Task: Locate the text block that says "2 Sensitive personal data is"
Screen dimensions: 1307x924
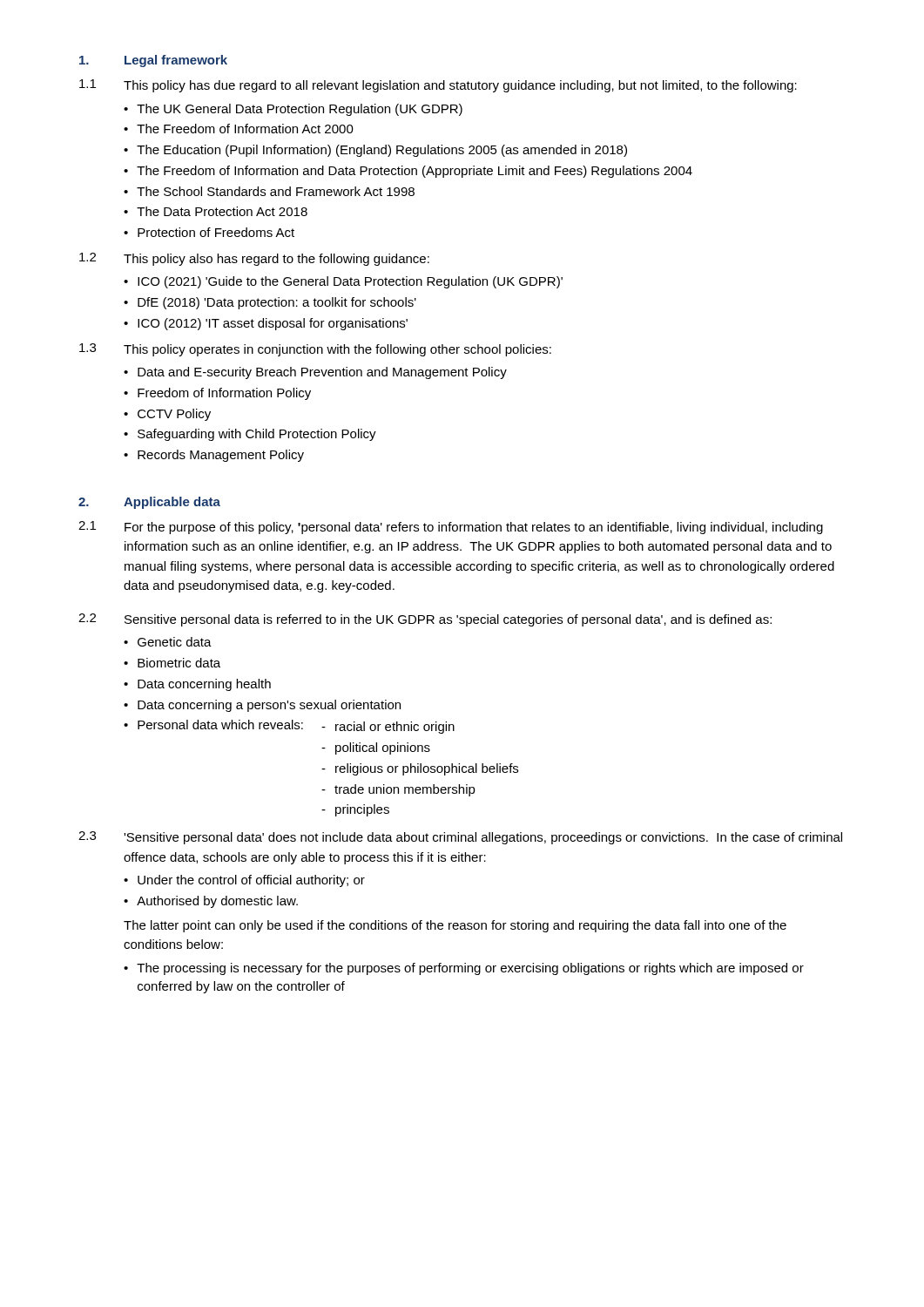Action: click(425, 620)
